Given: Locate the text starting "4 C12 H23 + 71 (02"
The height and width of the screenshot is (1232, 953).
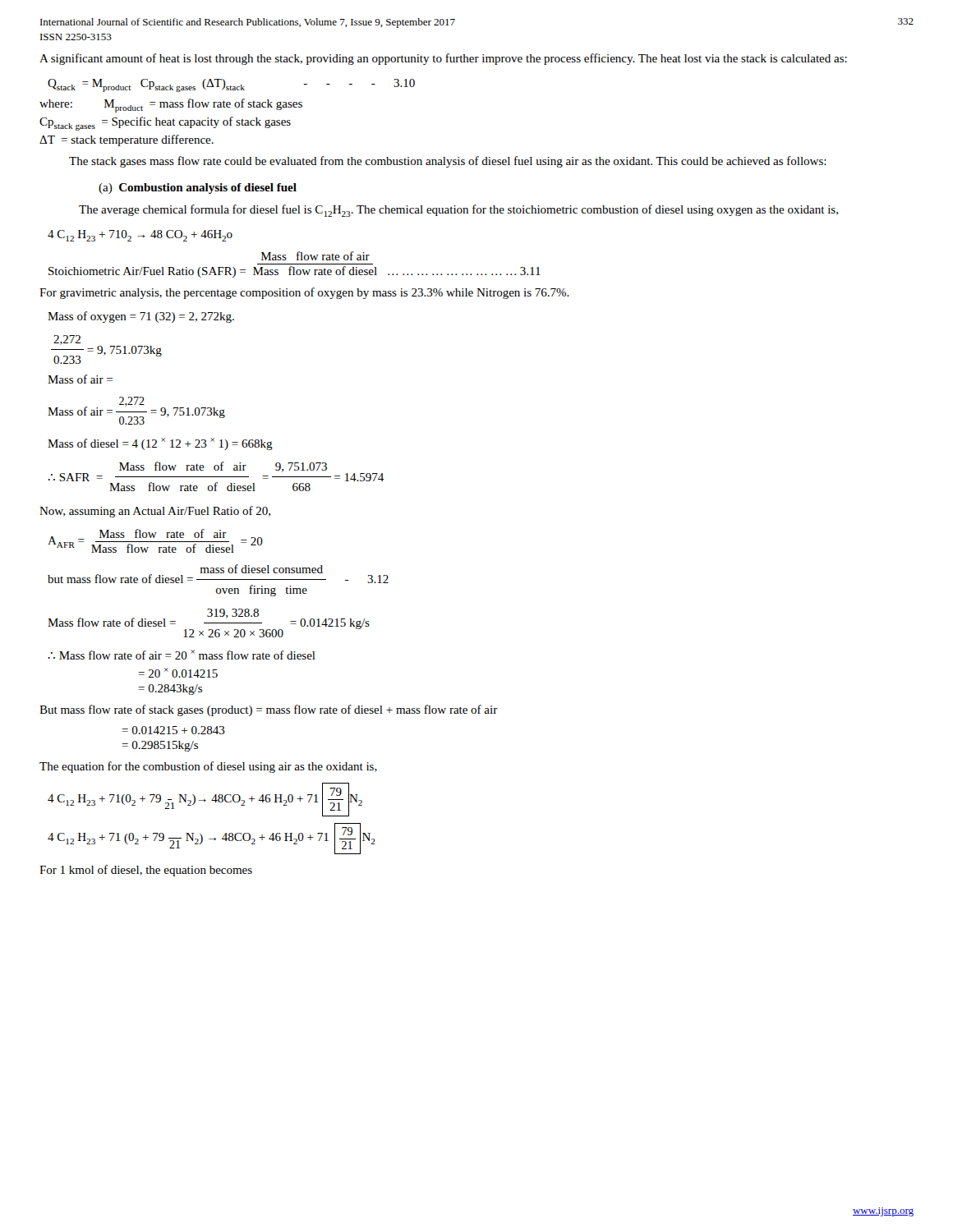Looking at the screenshot, I should pos(212,838).
